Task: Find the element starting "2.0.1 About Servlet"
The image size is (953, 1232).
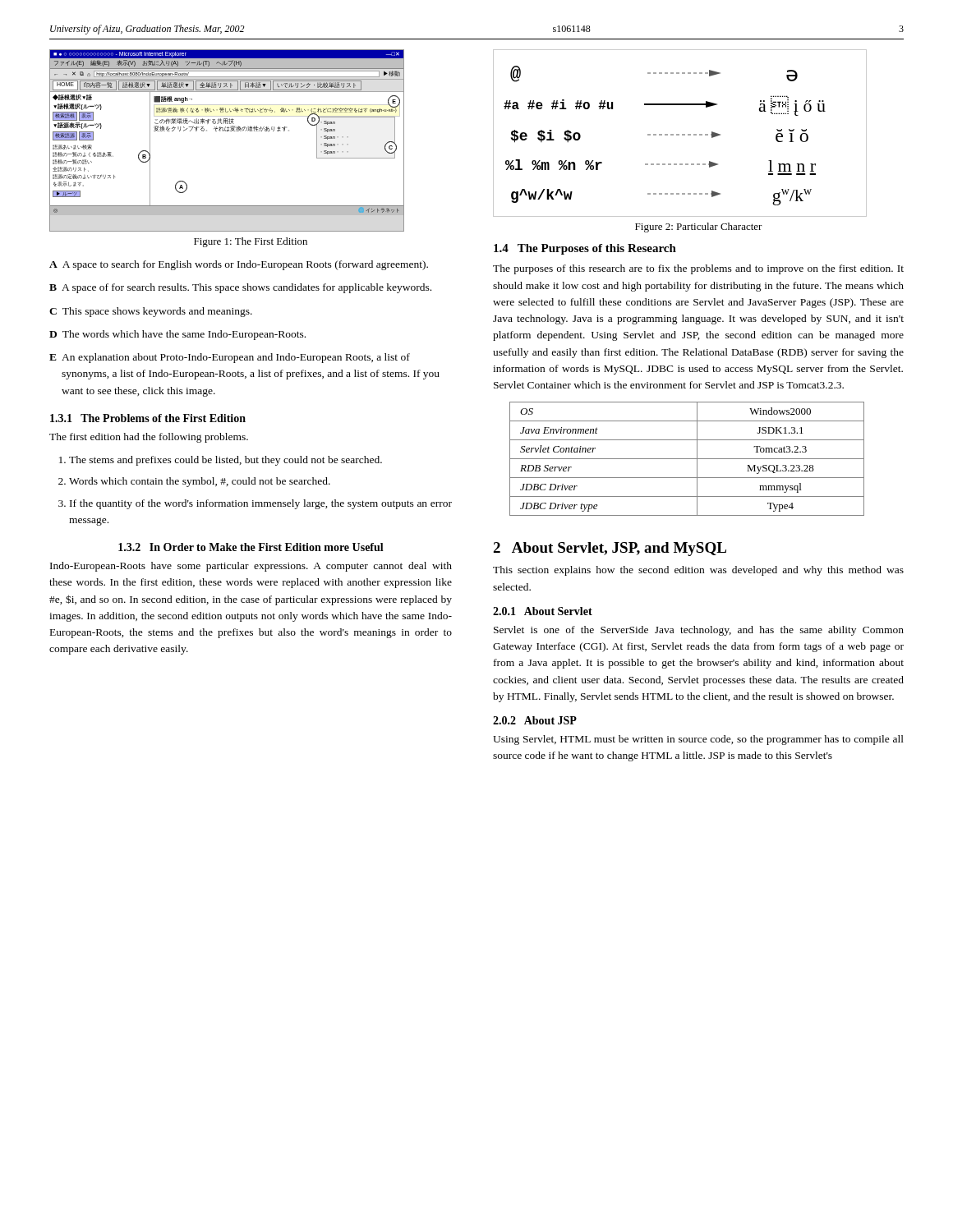Action: 542,611
